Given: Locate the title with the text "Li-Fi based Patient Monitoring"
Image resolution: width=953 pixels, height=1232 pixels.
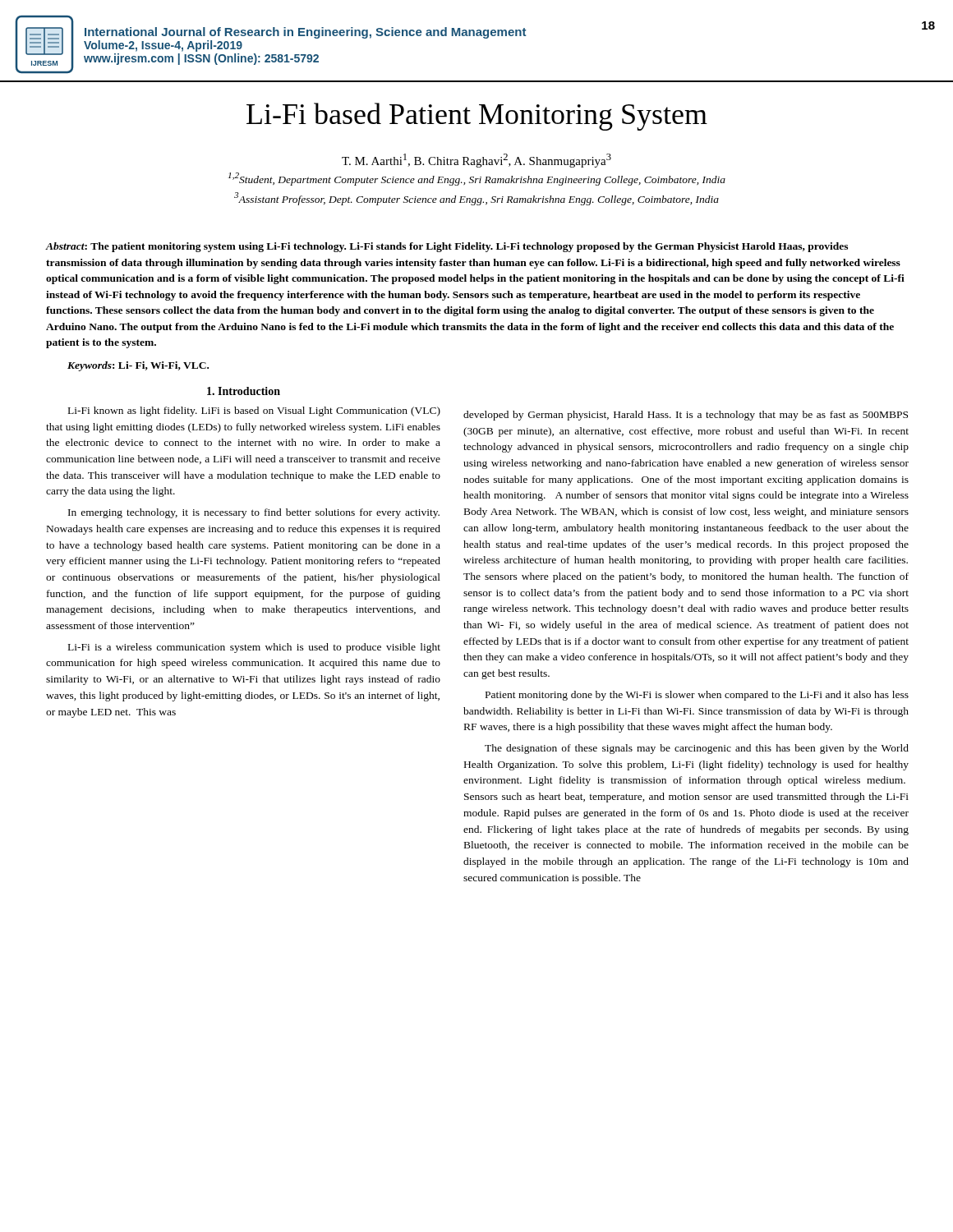Looking at the screenshot, I should pyautogui.click(x=476, y=114).
